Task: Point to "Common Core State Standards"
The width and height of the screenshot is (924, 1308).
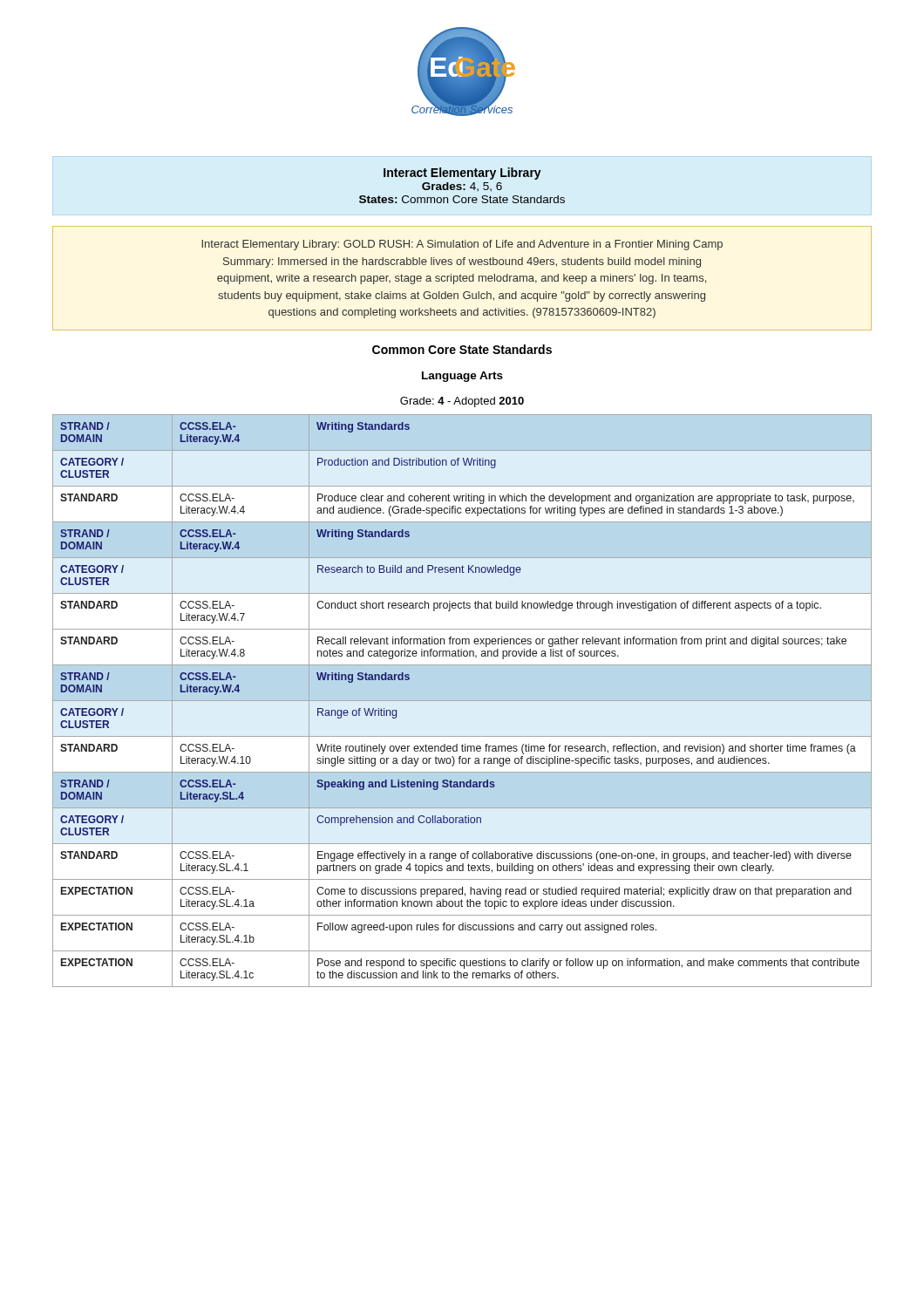Action: 462,349
